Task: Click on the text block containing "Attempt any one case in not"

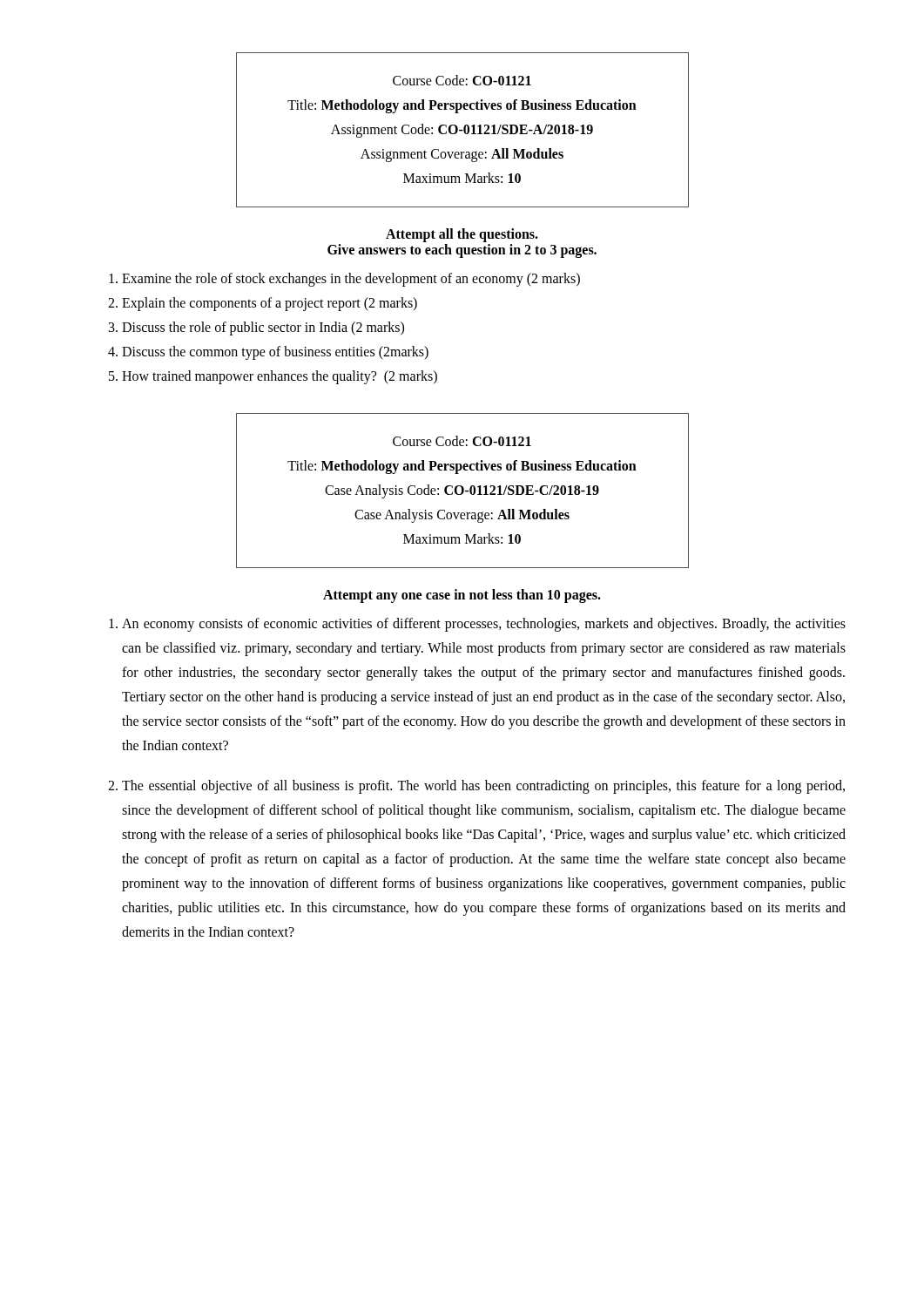Action: [462, 595]
